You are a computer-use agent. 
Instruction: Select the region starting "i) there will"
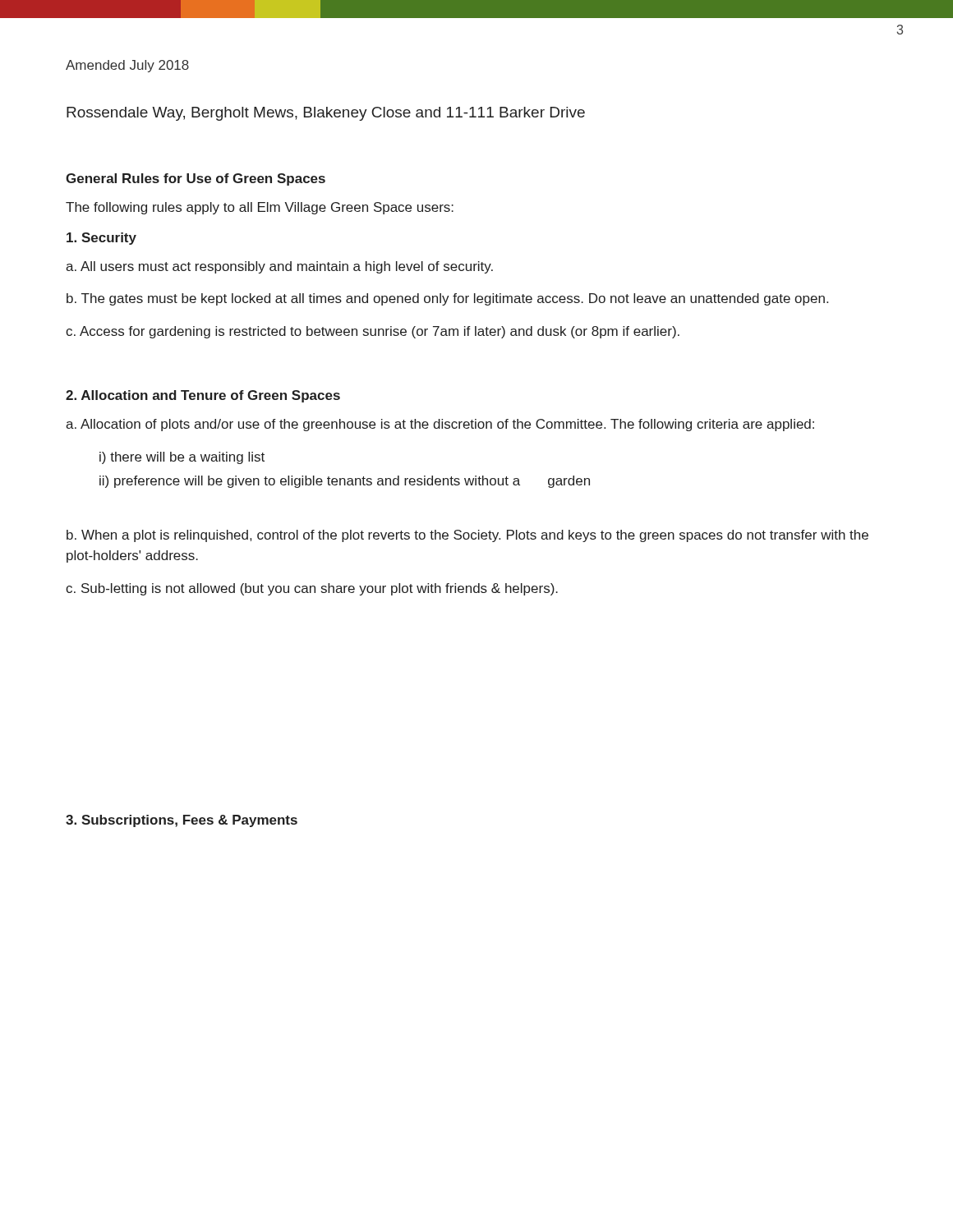(x=182, y=457)
